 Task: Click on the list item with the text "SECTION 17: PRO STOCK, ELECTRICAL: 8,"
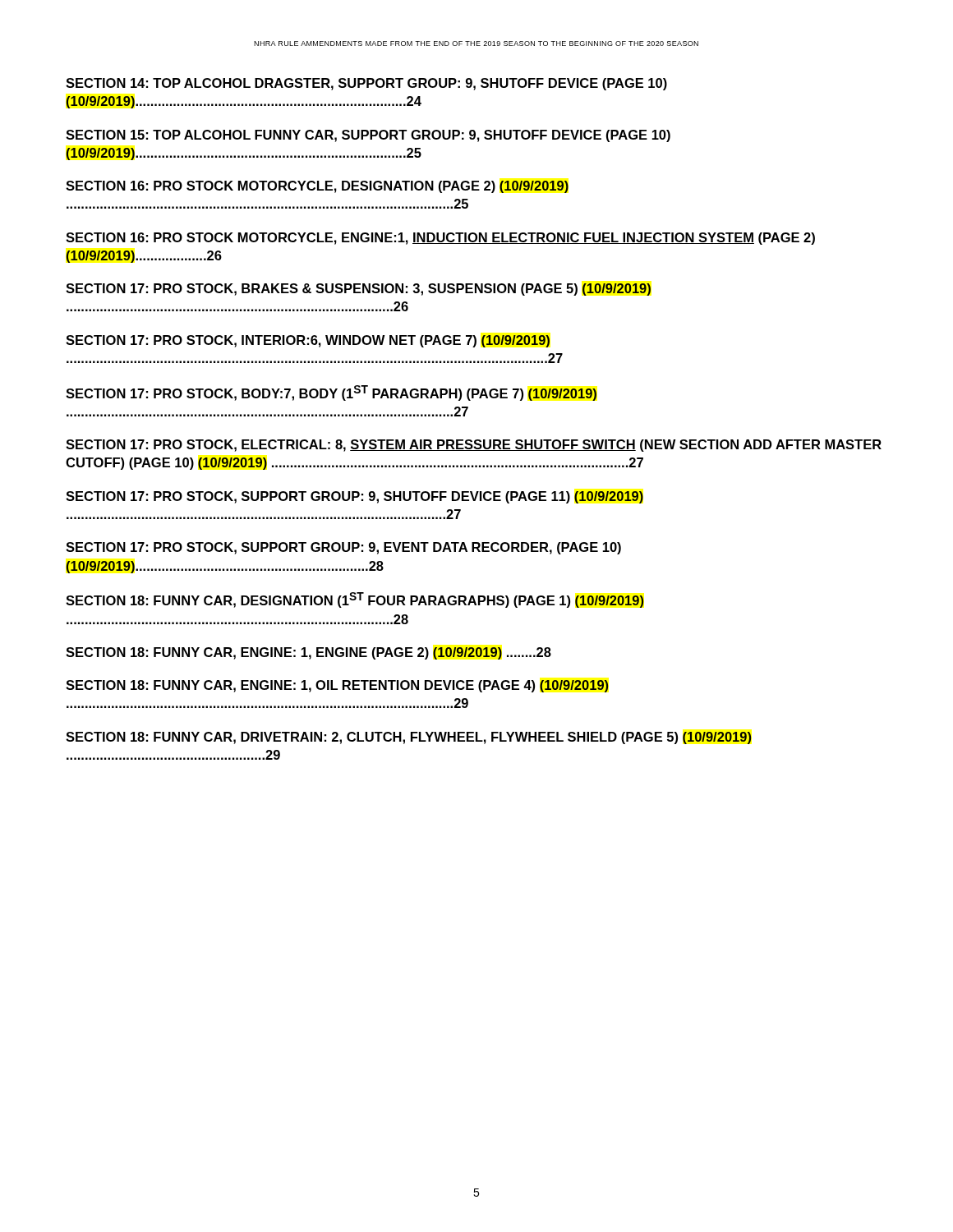click(474, 454)
